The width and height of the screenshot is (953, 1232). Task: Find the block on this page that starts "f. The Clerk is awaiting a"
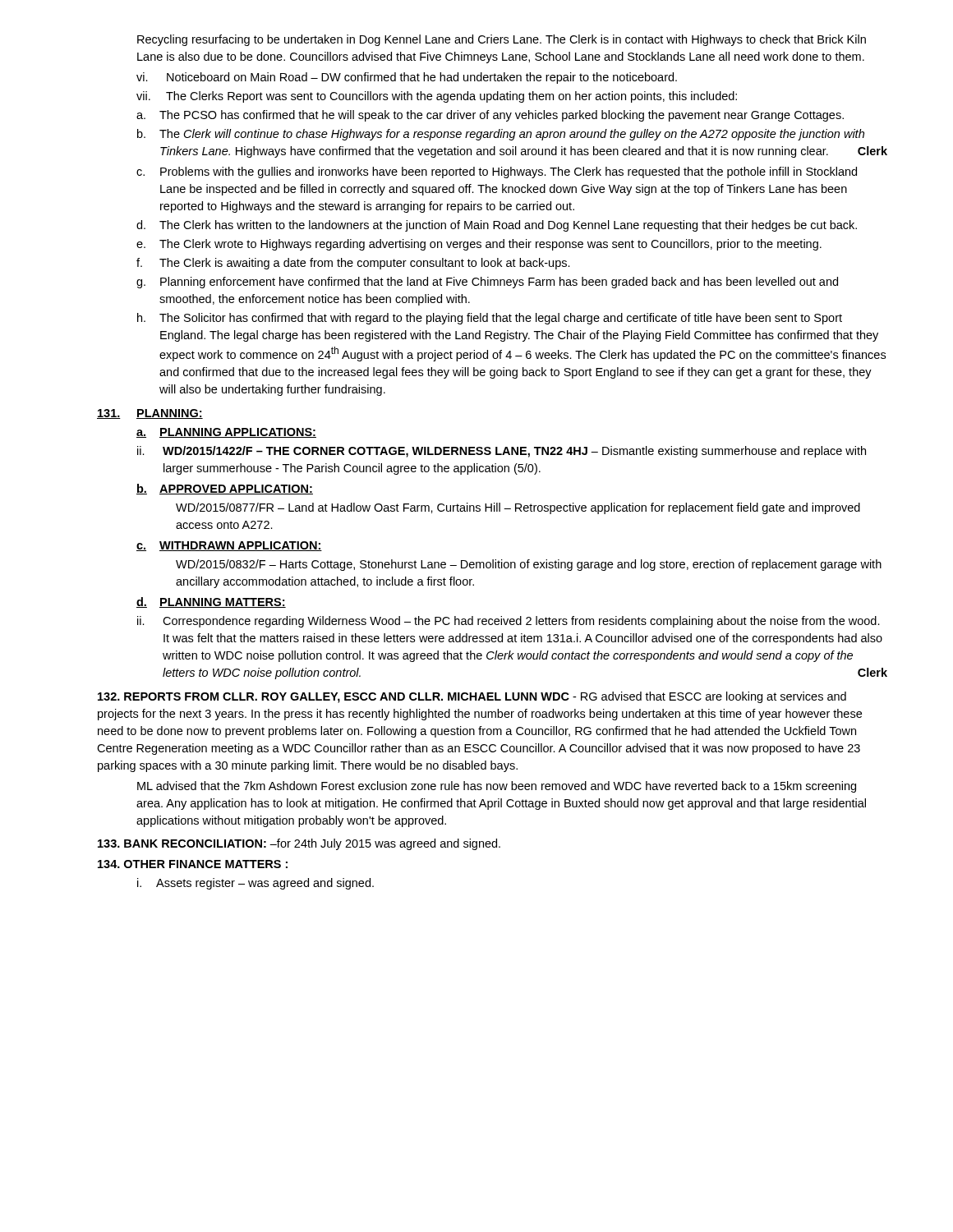click(512, 263)
